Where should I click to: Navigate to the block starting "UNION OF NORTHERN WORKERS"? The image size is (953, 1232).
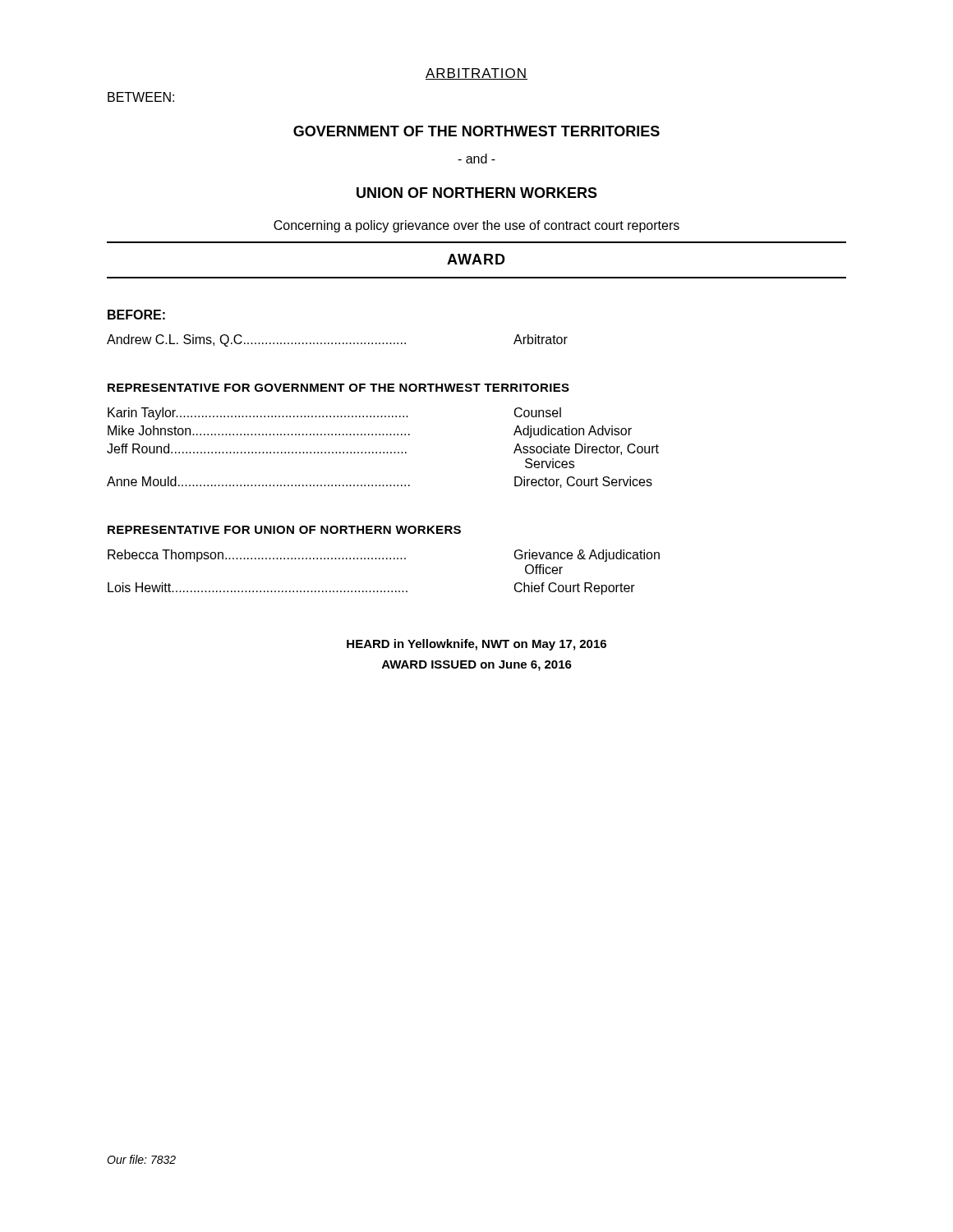(x=476, y=193)
